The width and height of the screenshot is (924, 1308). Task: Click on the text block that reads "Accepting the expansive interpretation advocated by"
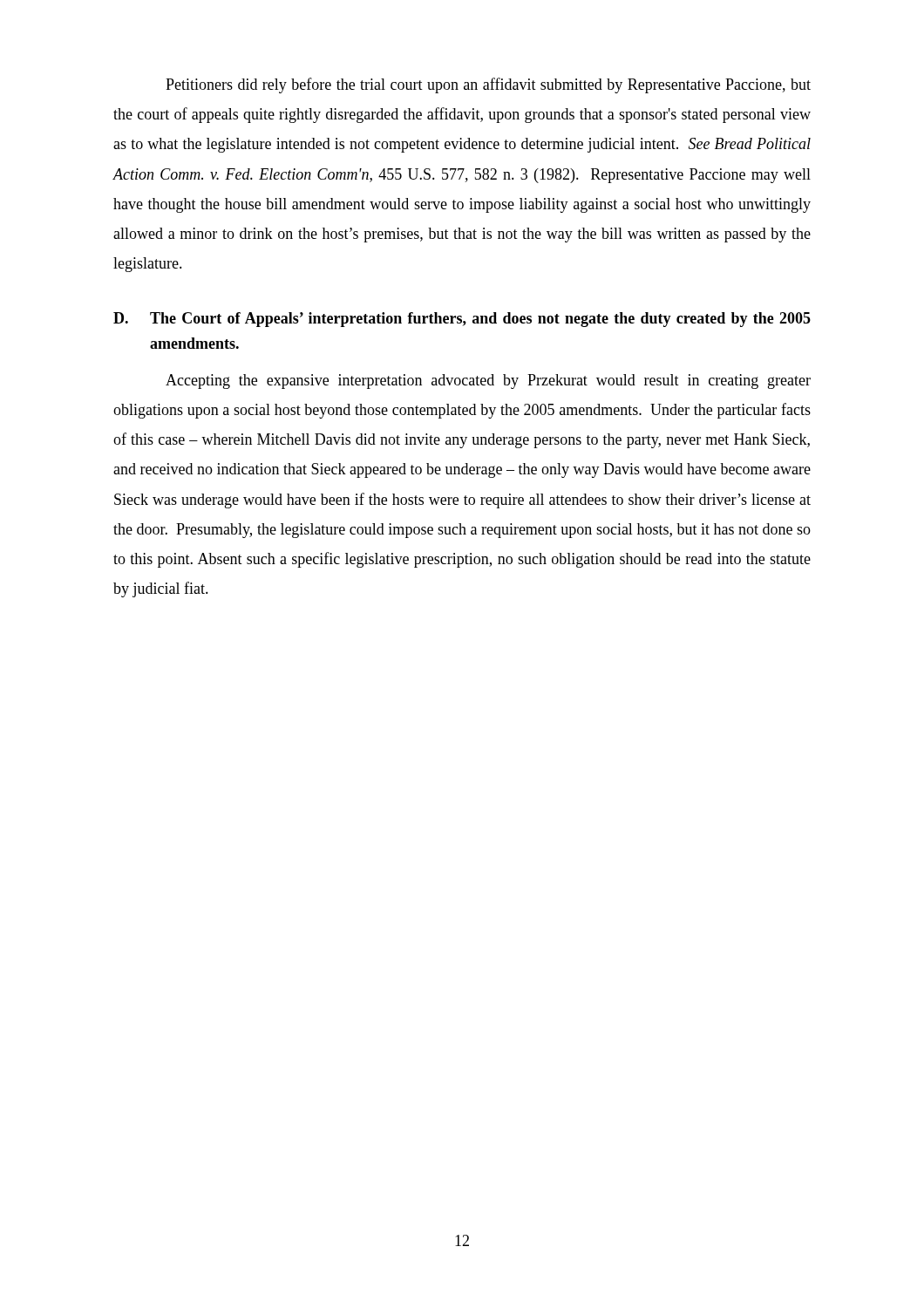tap(462, 485)
